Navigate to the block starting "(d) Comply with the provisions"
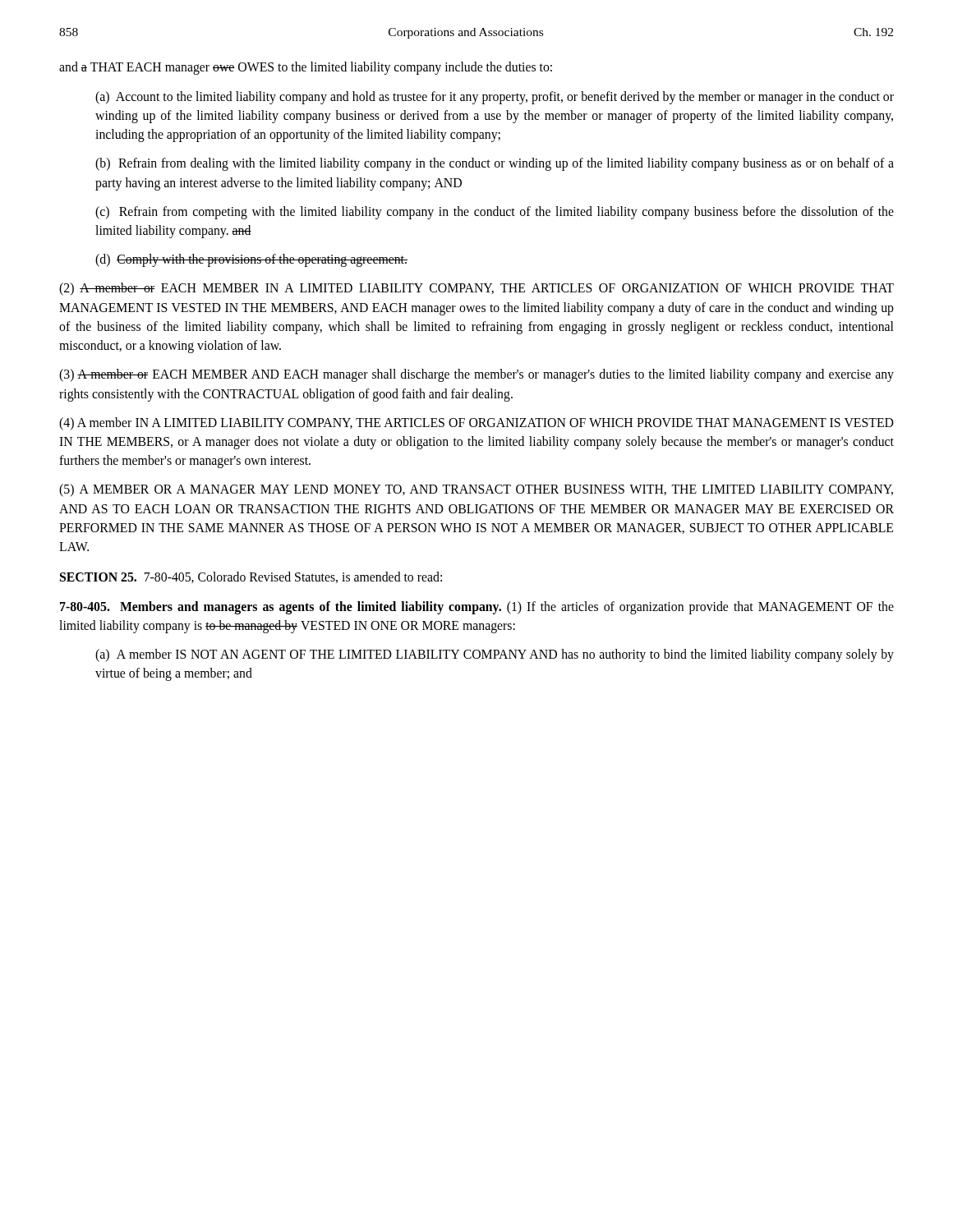Screen dimensions: 1232x953 [251, 259]
